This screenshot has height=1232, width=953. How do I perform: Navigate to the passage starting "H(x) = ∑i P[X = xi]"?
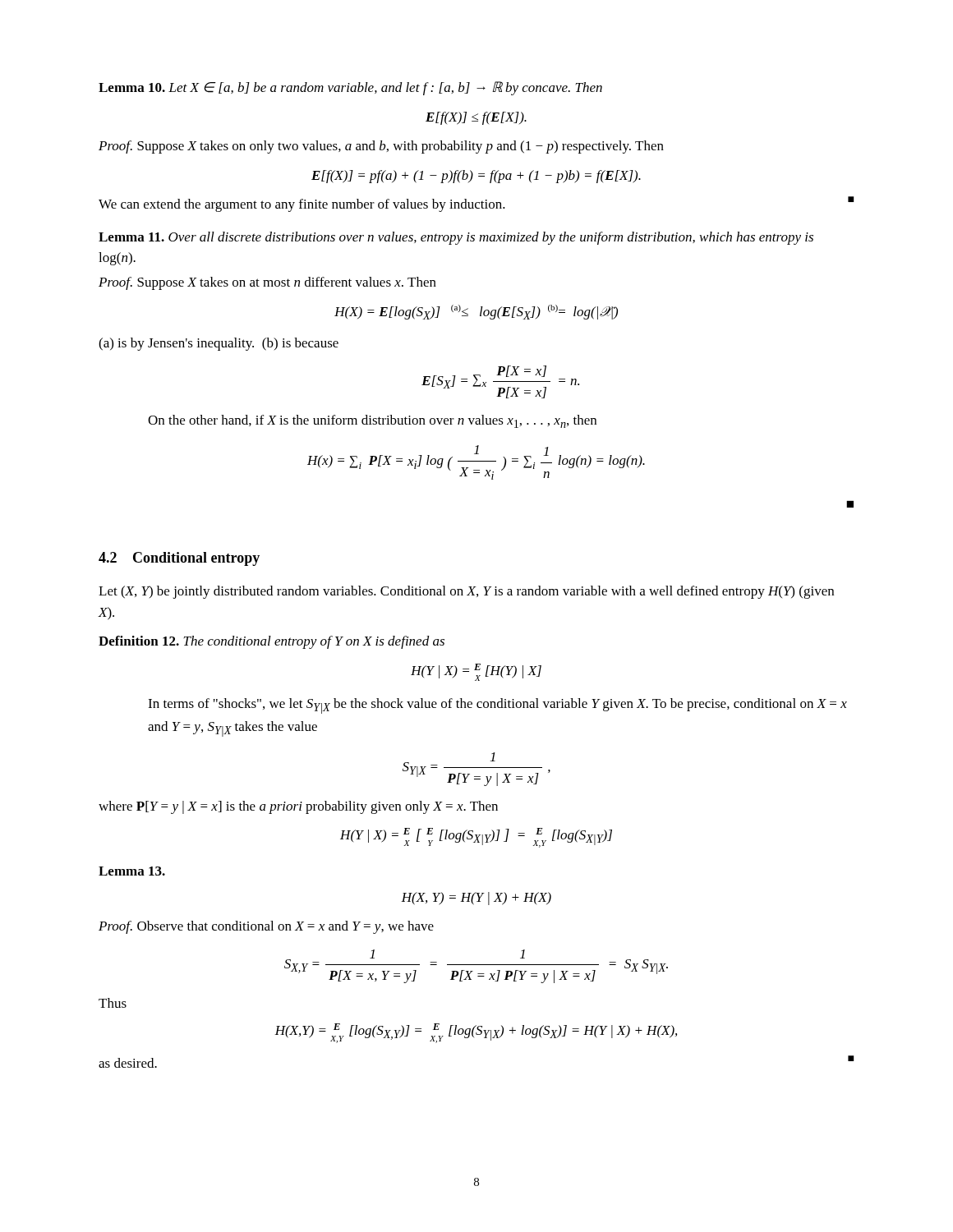(x=476, y=462)
